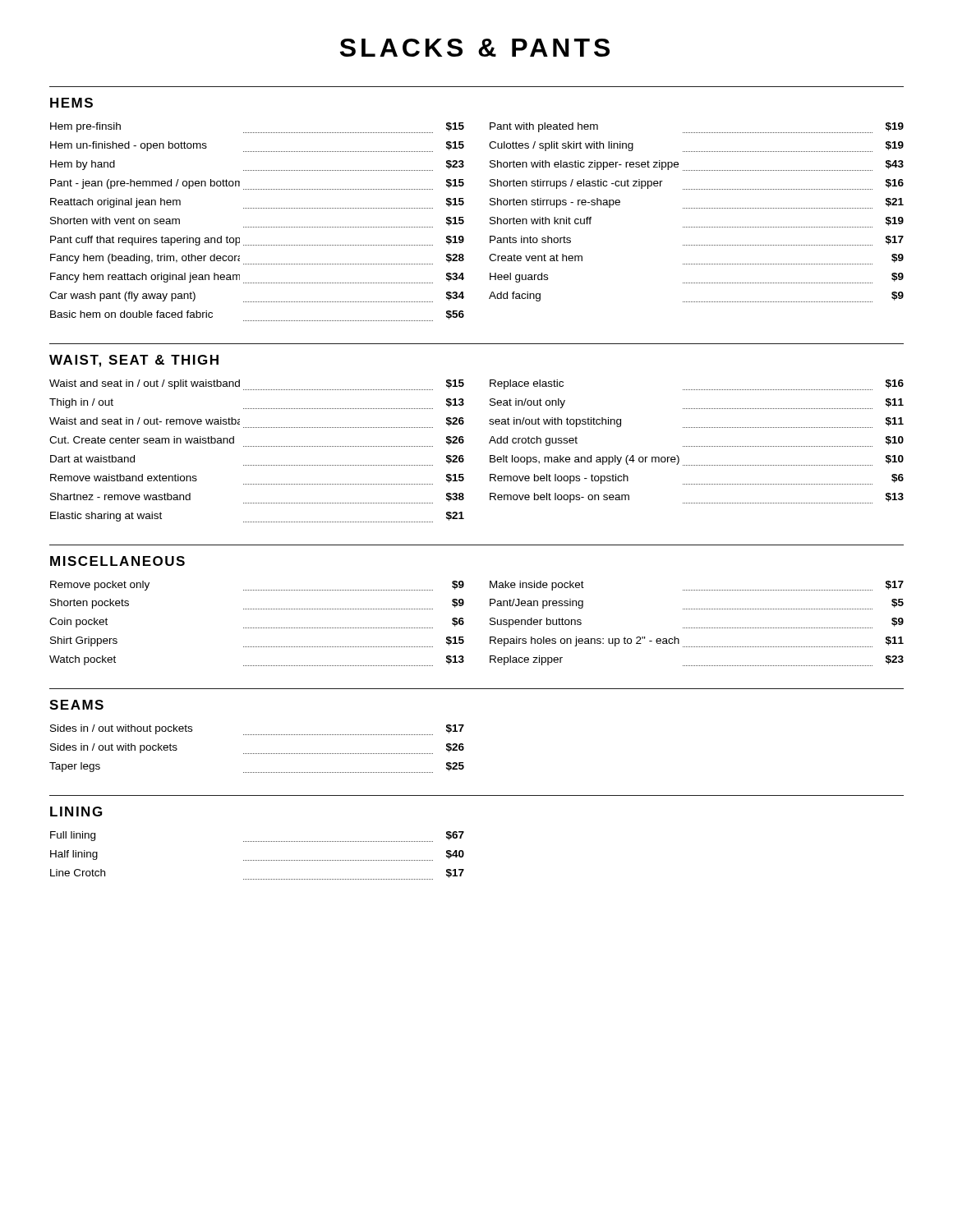This screenshot has height=1232, width=953.
Task: Locate the table with the text "Waist and seat"
Action: 476,451
